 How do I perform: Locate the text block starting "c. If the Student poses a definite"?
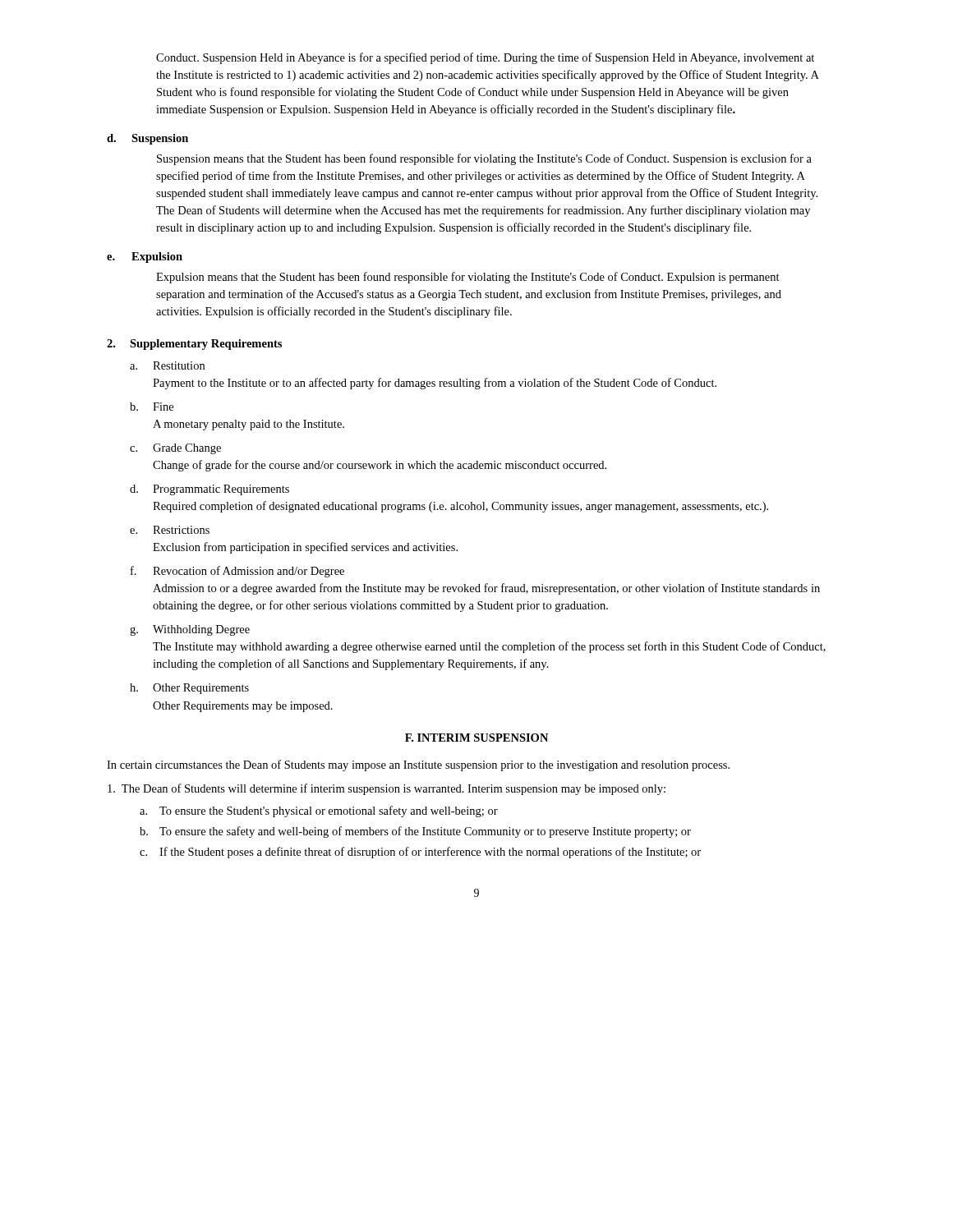tap(493, 852)
